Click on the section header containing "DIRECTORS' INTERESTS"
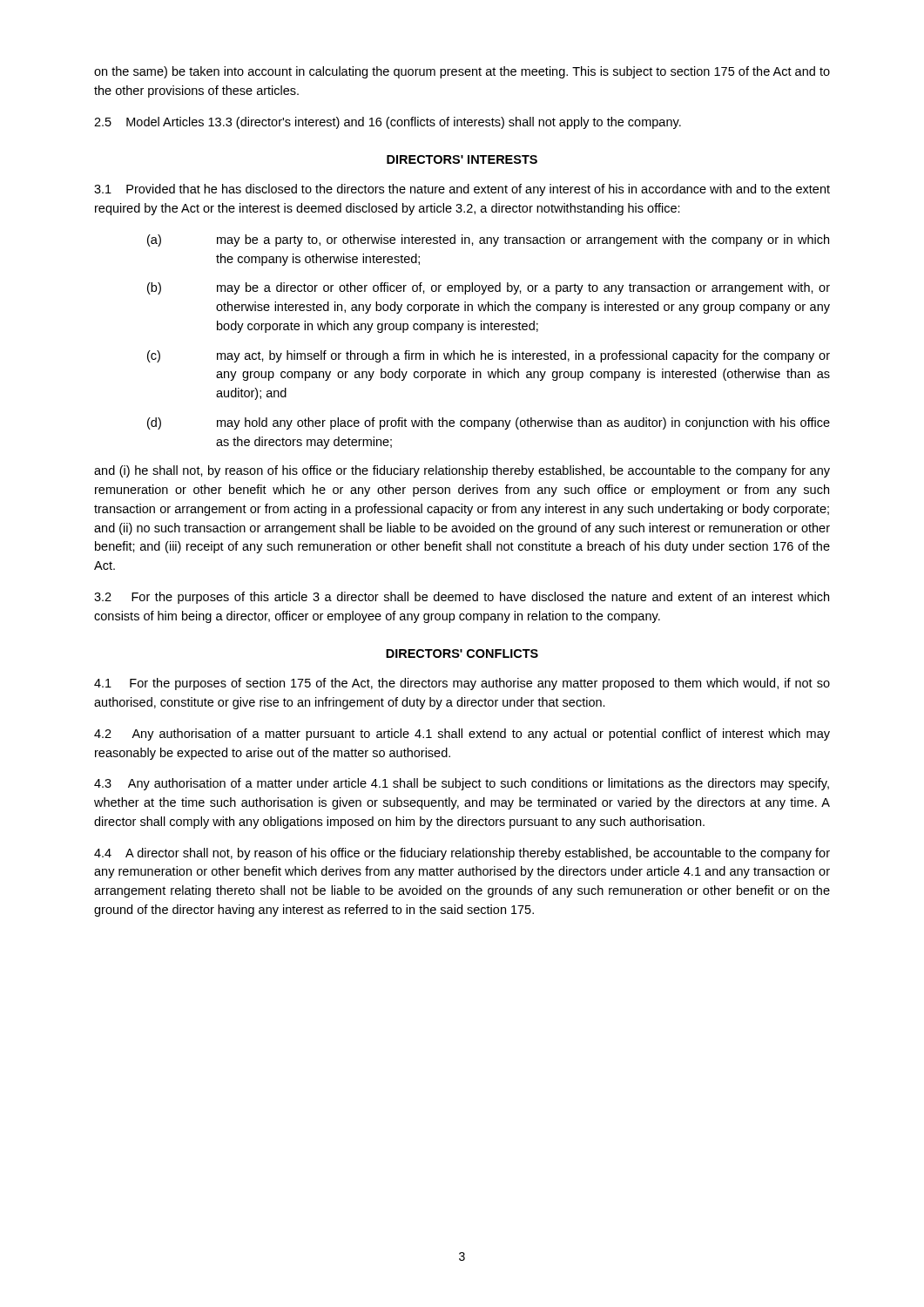924x1307 pixels. 462,160
